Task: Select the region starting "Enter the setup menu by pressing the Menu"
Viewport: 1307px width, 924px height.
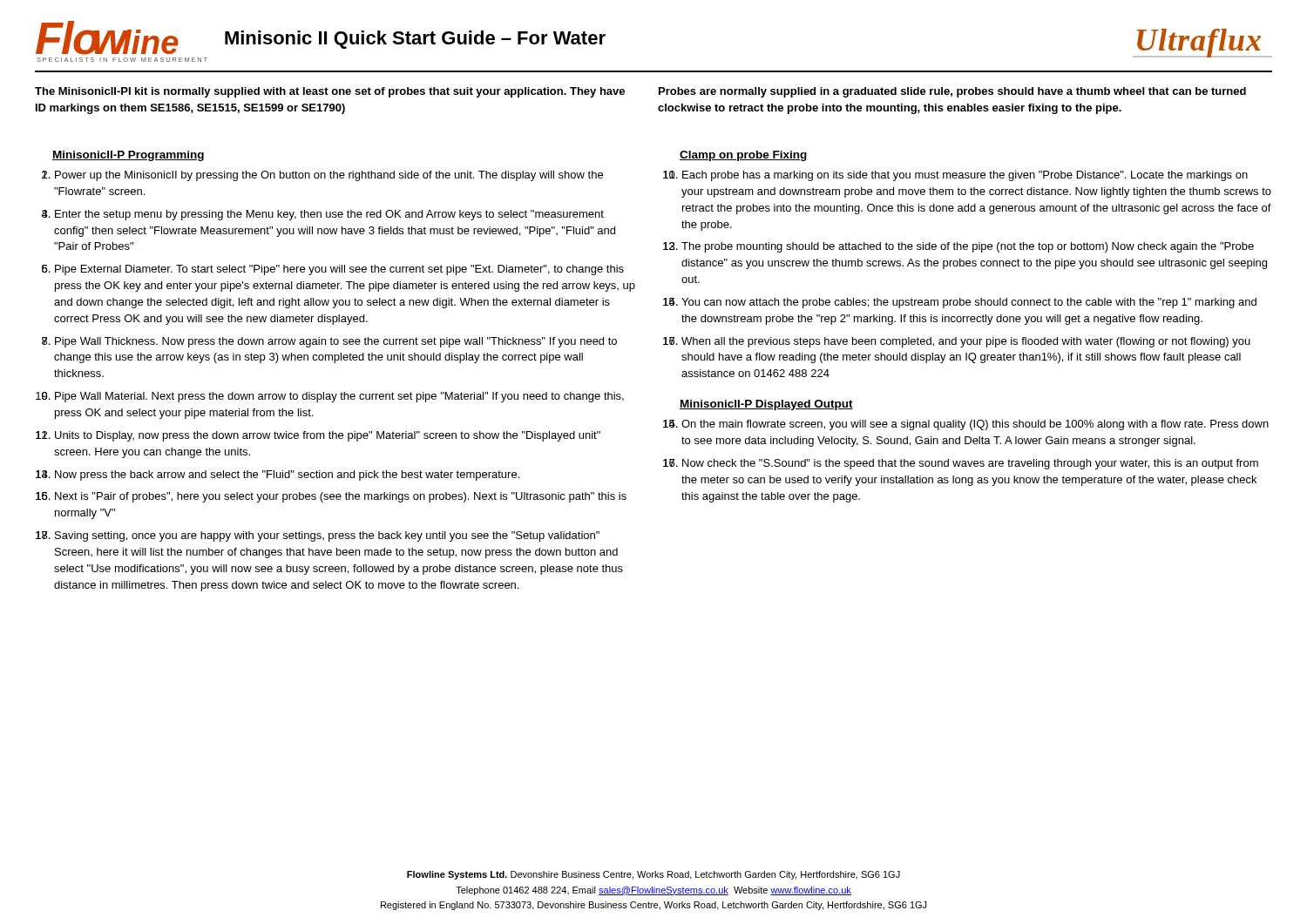Action: pos(345,231)
